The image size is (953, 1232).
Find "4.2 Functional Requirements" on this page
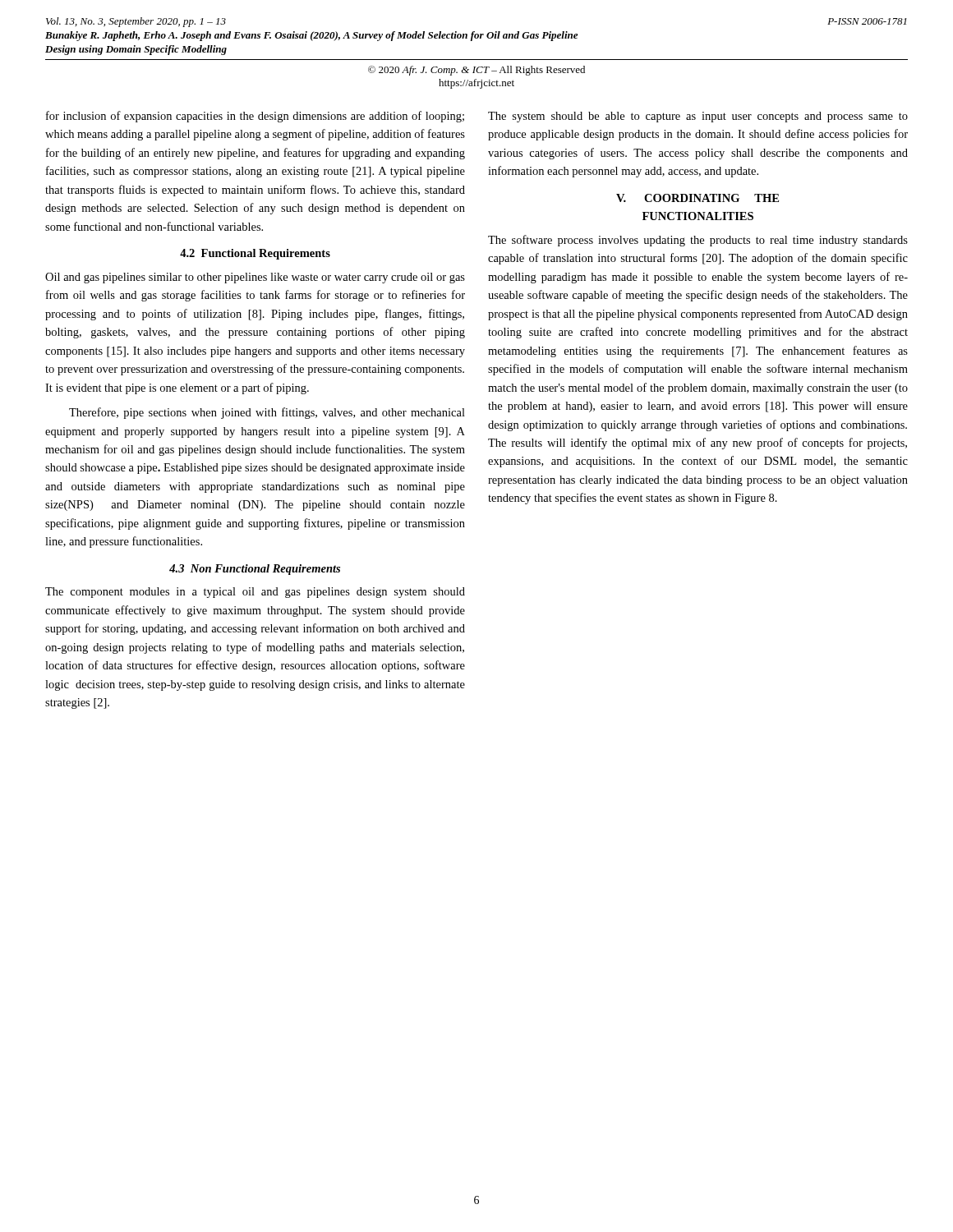point(255,253)
